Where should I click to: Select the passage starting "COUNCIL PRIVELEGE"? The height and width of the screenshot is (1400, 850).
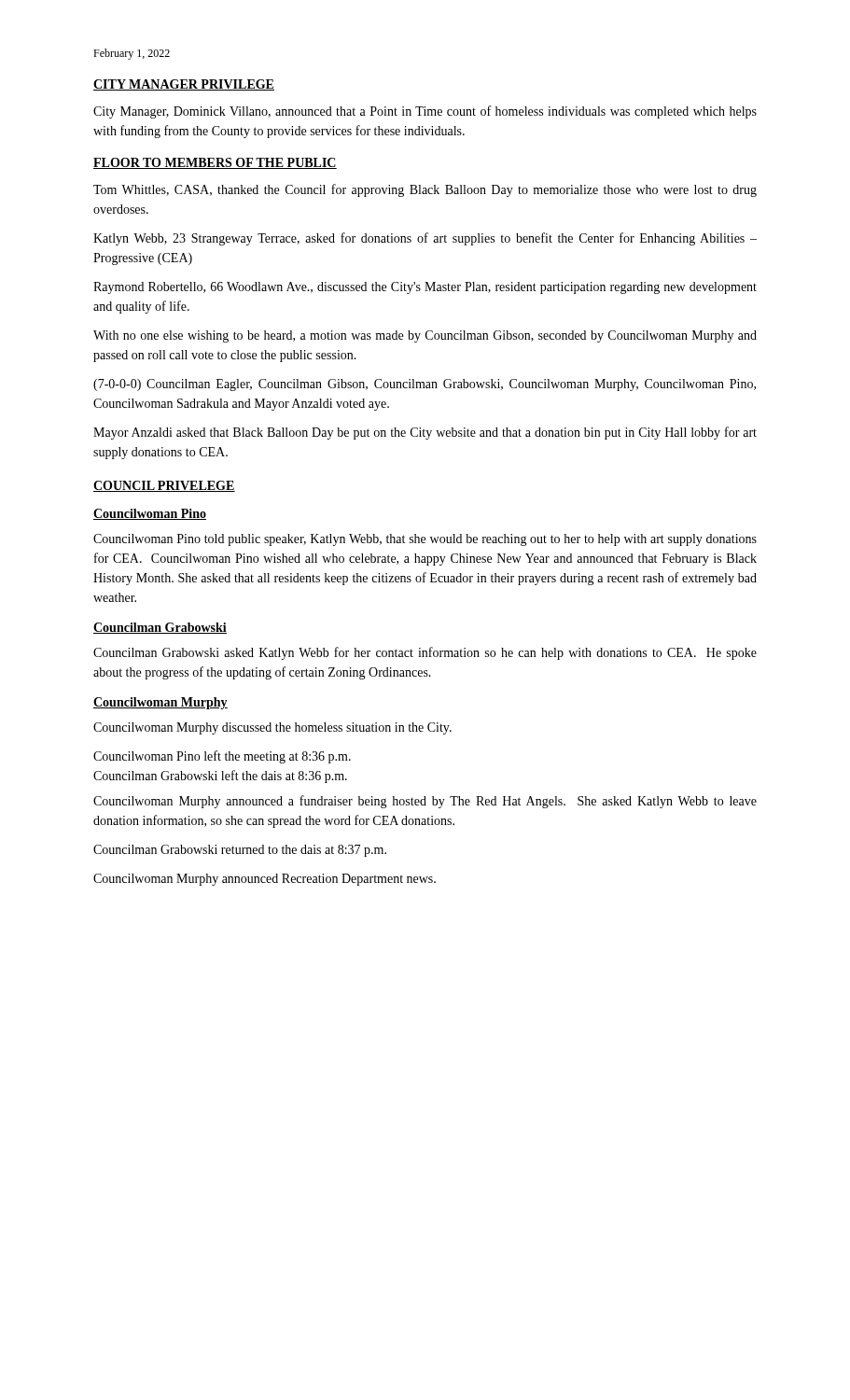tap(164, 486)
